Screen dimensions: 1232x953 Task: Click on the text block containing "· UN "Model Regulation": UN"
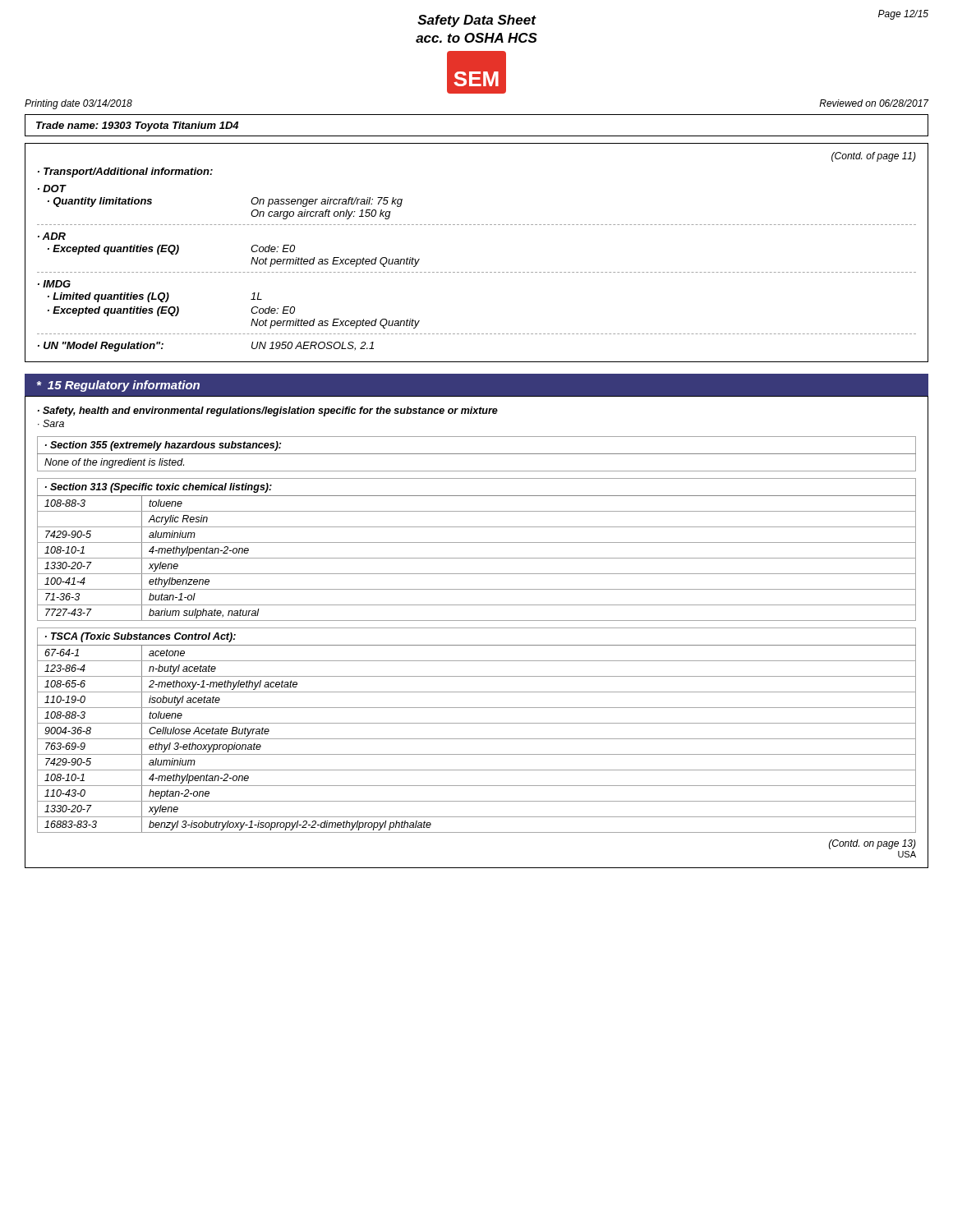point(110,346)
